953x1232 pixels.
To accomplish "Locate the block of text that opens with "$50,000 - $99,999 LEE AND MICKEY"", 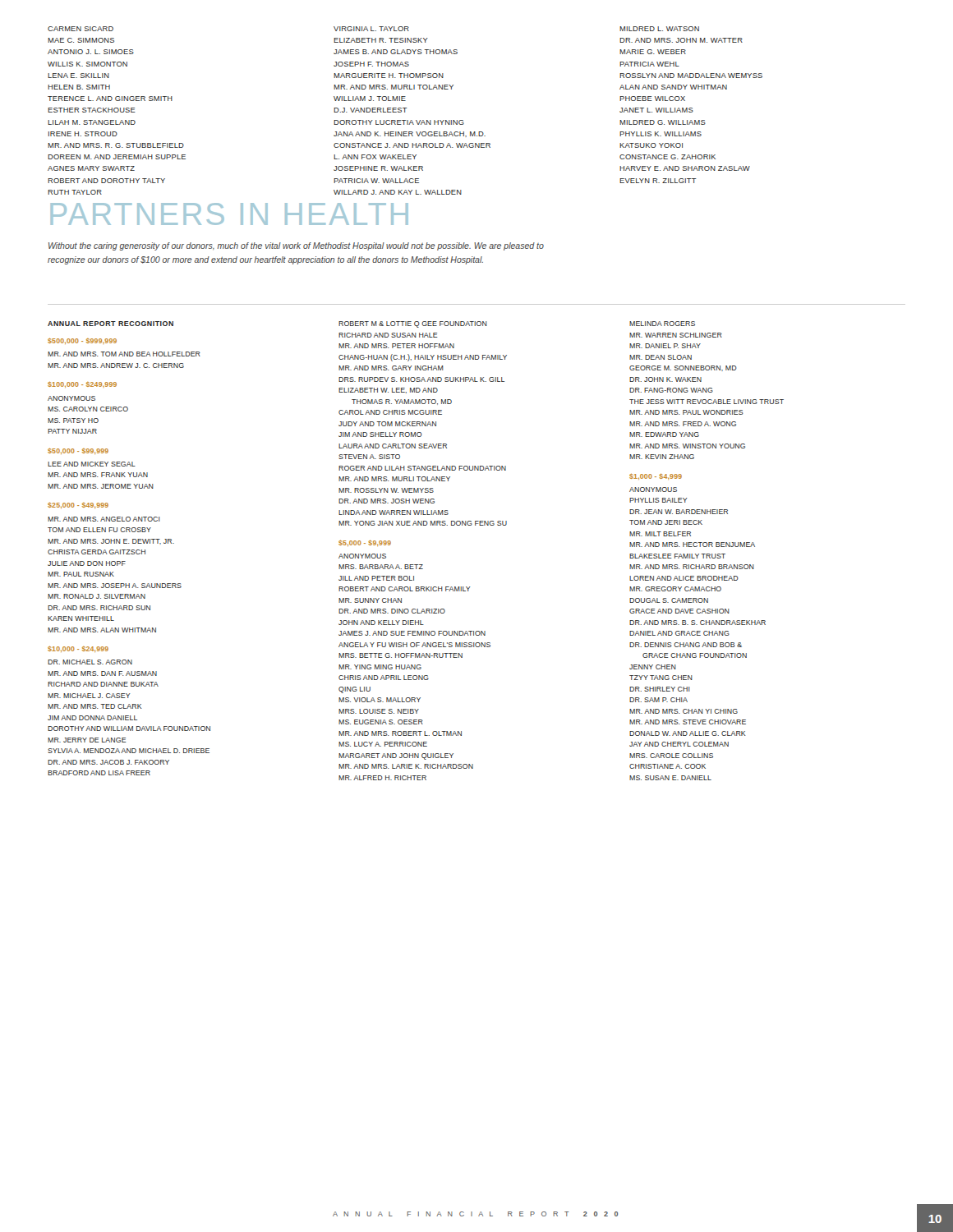I will (x=78, y=451).
